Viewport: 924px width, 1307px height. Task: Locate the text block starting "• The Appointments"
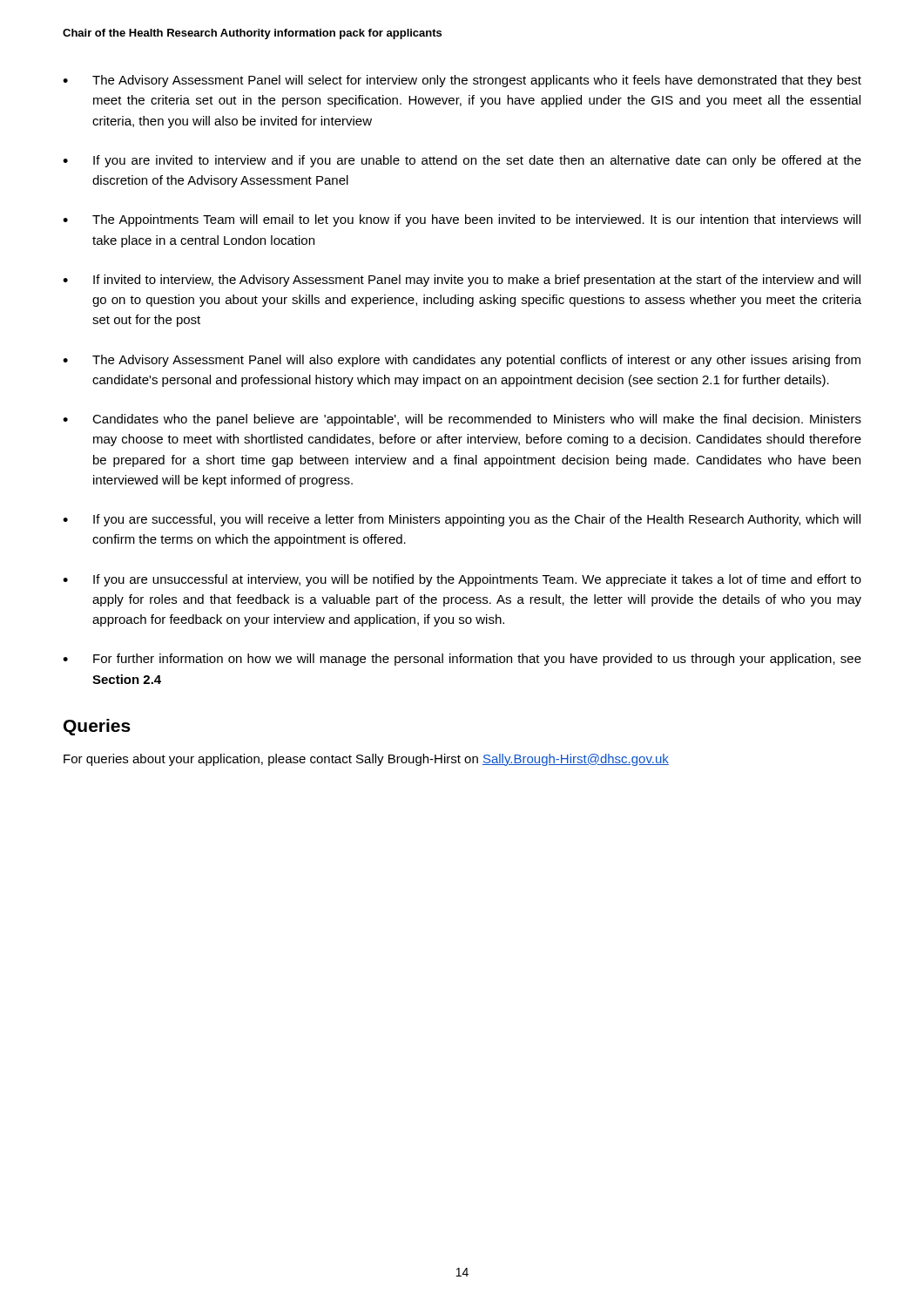tap(462, 230)
